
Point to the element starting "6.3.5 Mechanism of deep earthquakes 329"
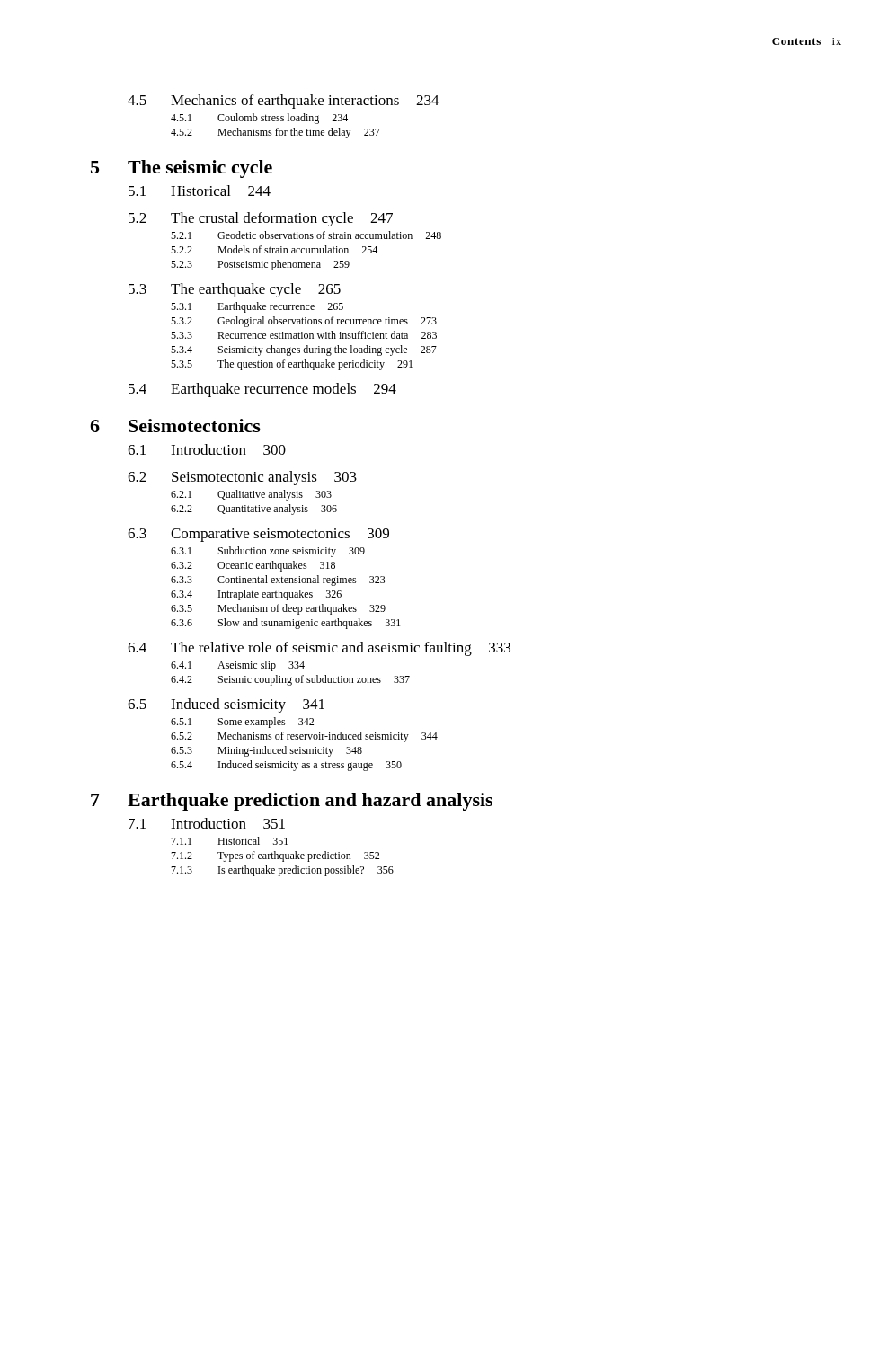[x=278, y=609]
